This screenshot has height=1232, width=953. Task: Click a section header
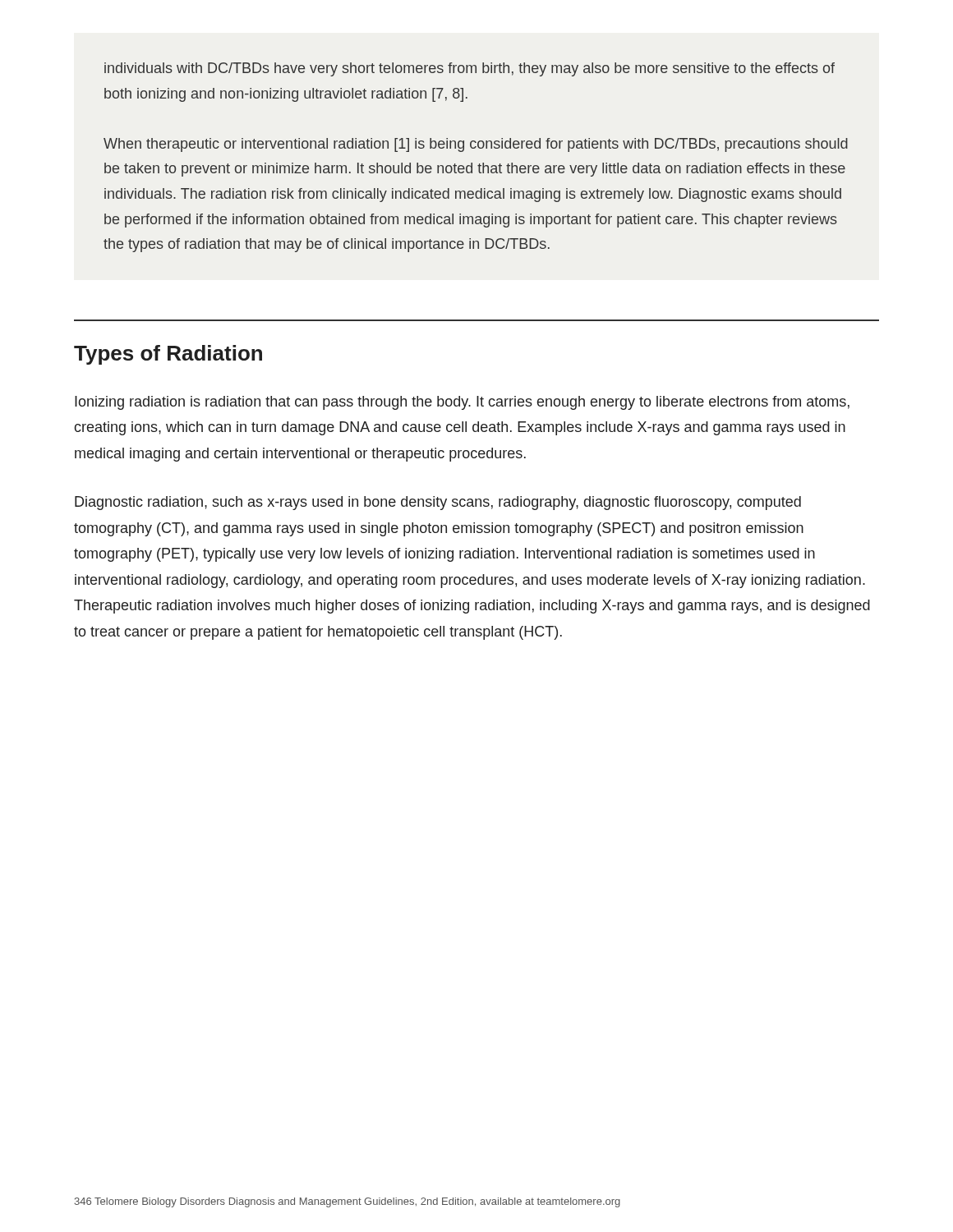click(169, 353)
